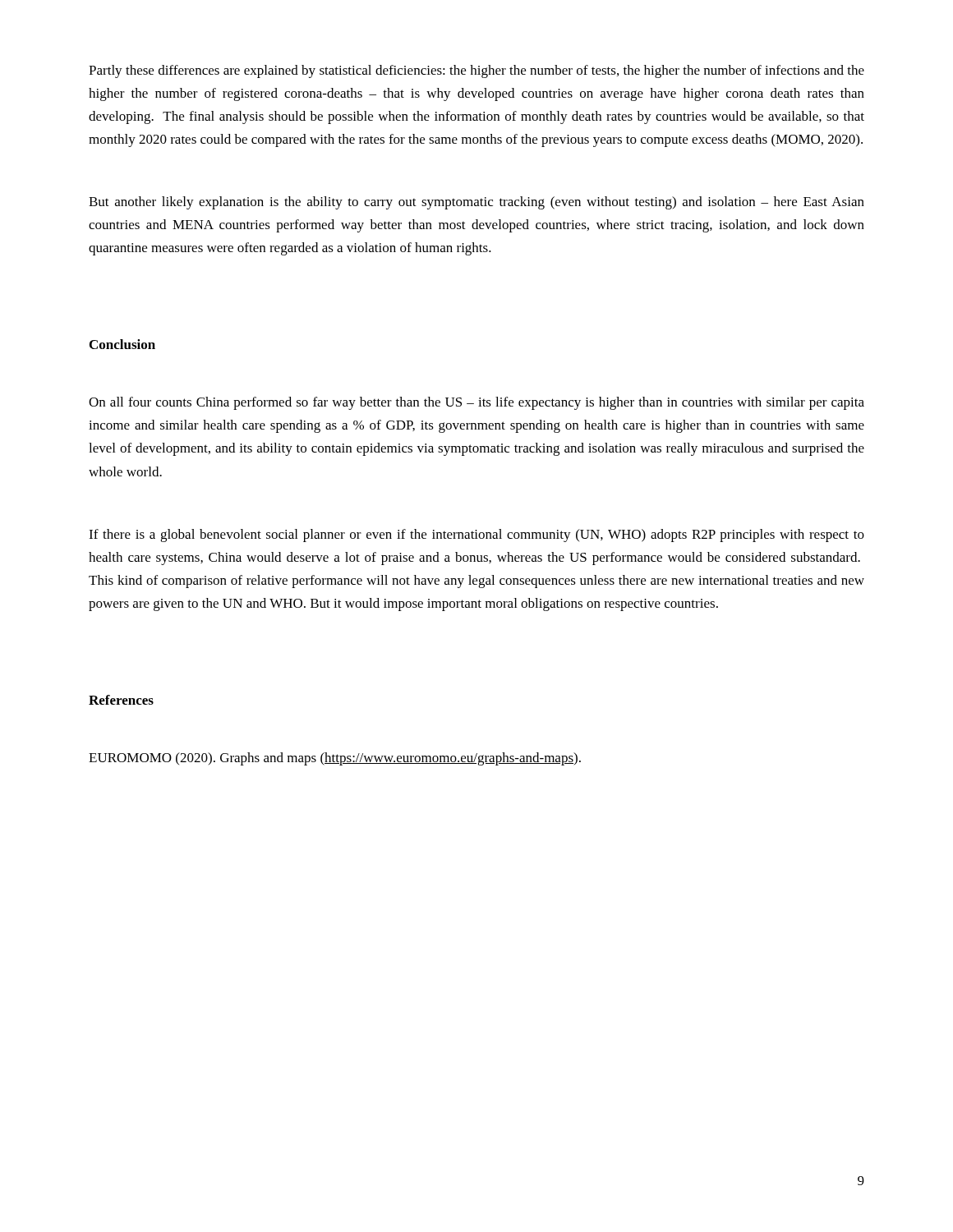Find the block on this page that starts "But another likely explanation"
The width and height of the screenshot is (953, 1232).
click(476, 225)
